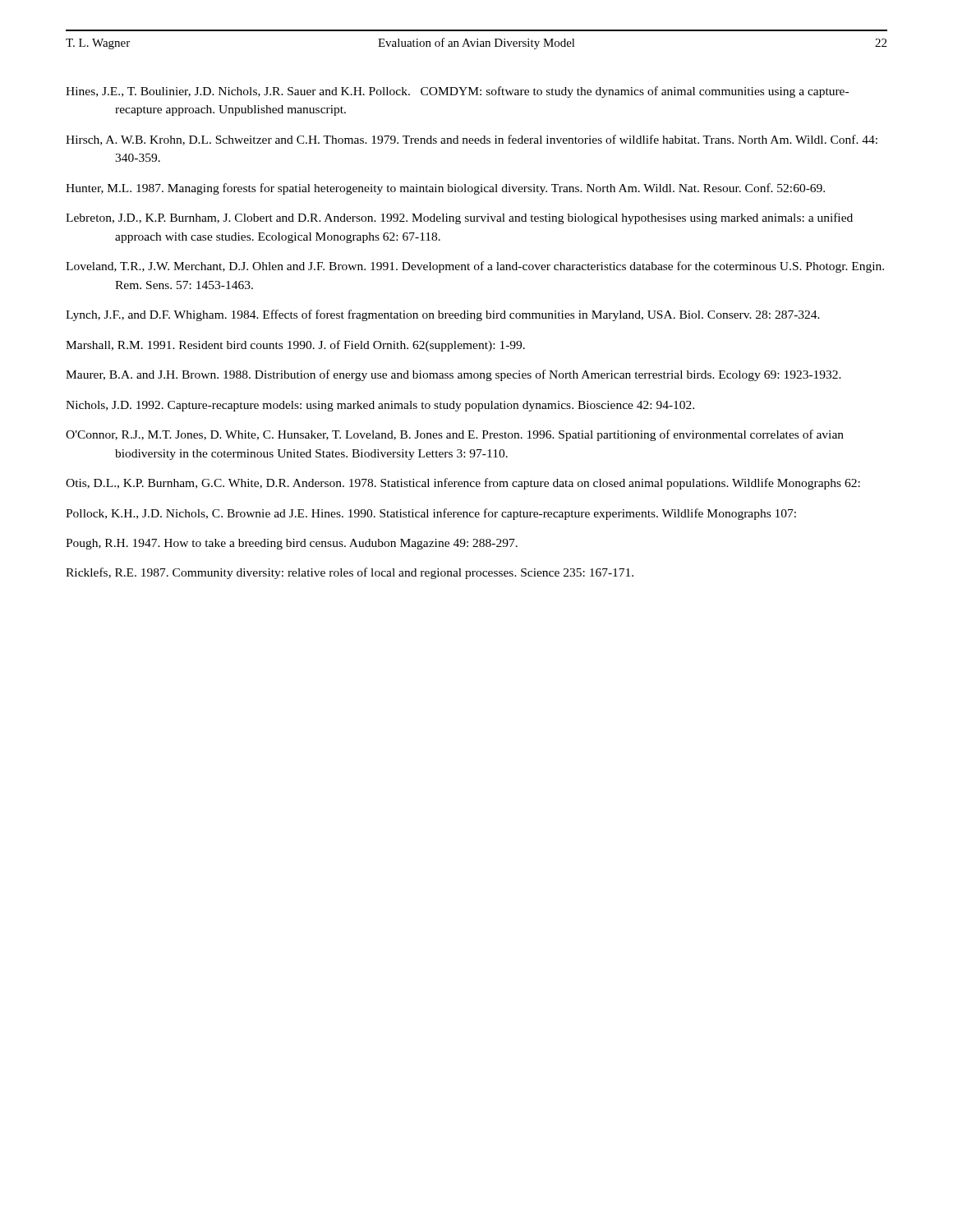Click the passage that begins "Pough, R.H. 1947. How to take a"
Image resolution: width=953 pixels, height=1232 pixels.
[x=292, y=542]
